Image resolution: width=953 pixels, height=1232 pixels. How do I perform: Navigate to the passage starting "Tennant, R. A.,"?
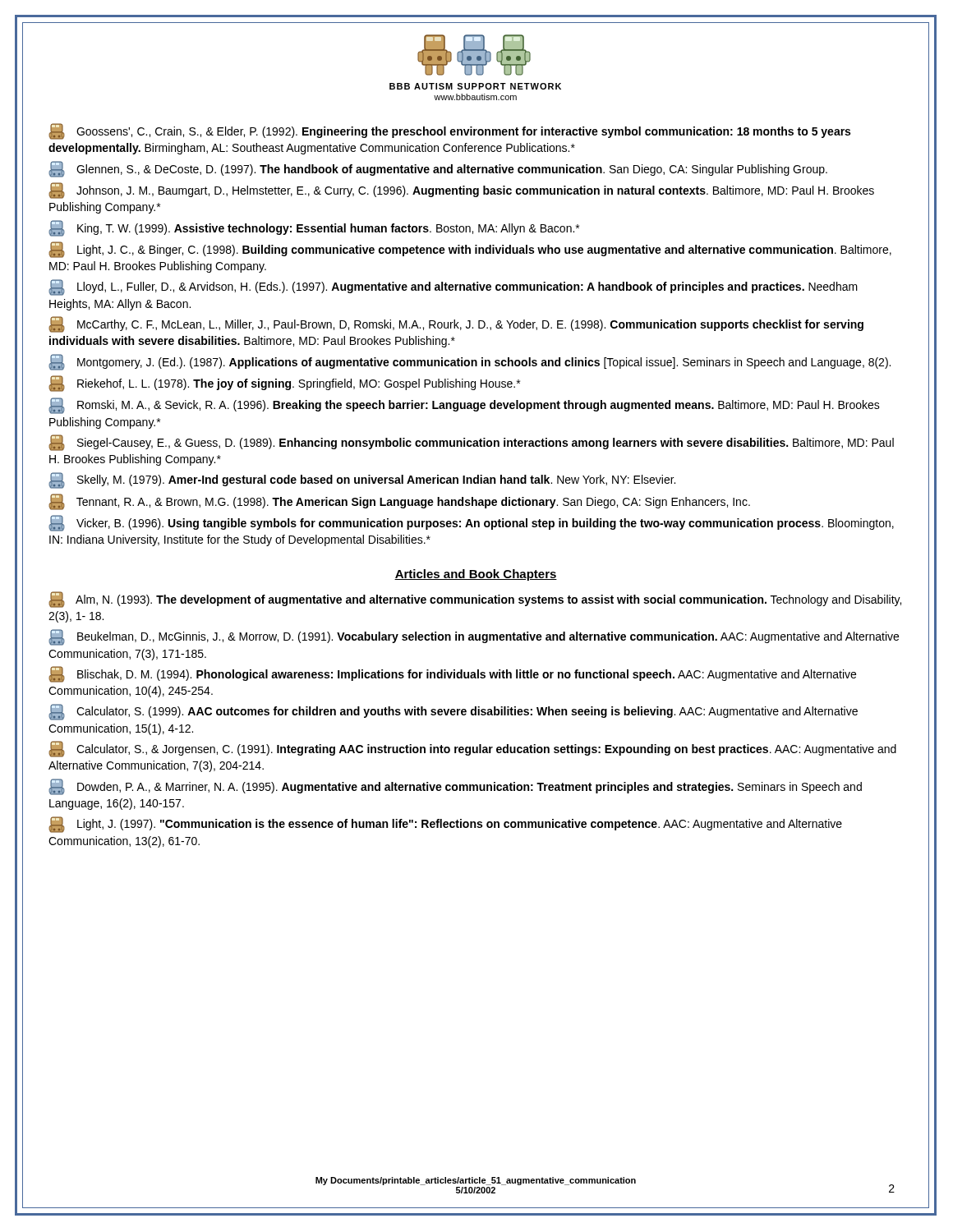click(400, 502)
